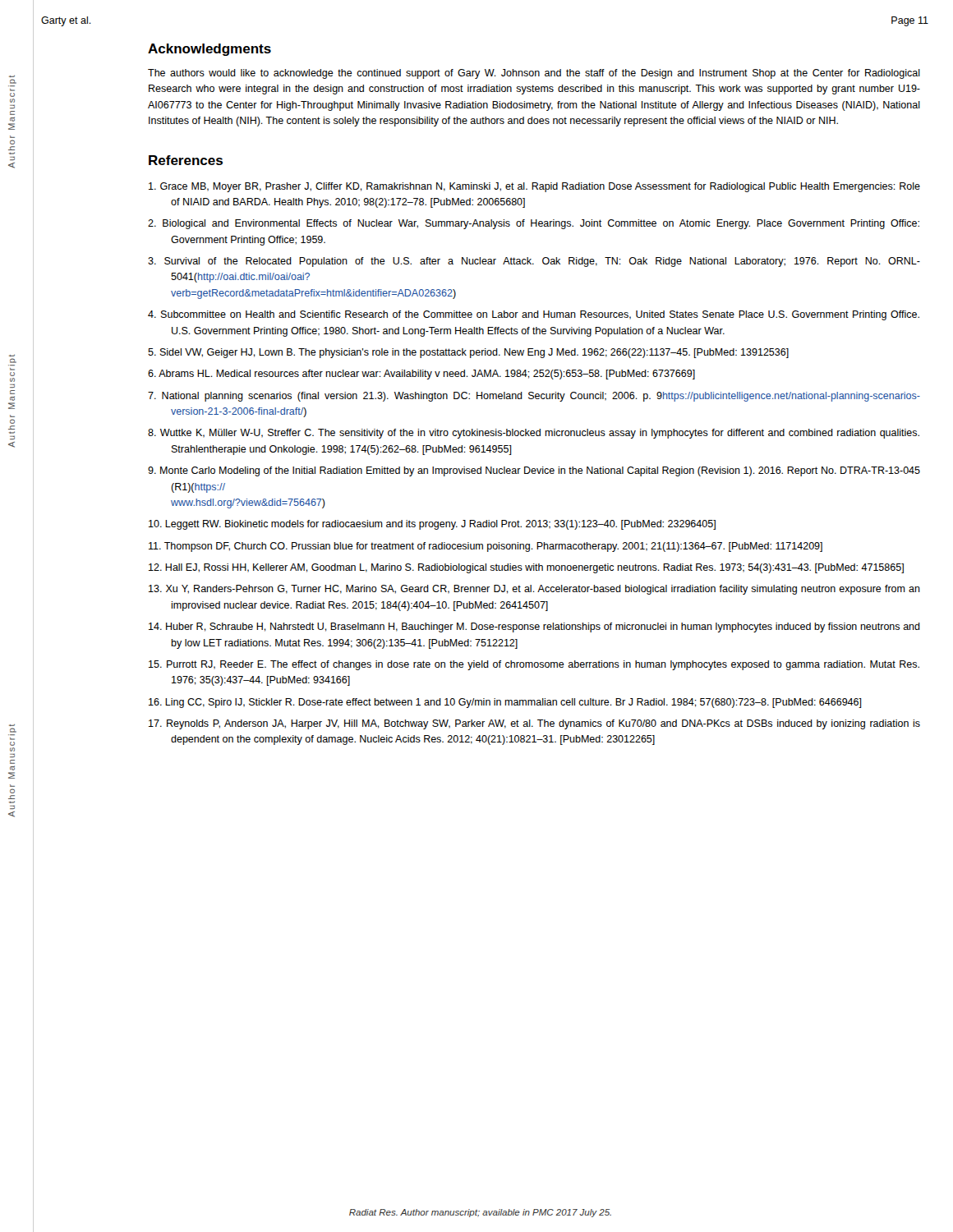Navigate to the passage starting "10. Leggett RW. Biokinetic models for radiocaesium"

(432, 524)
